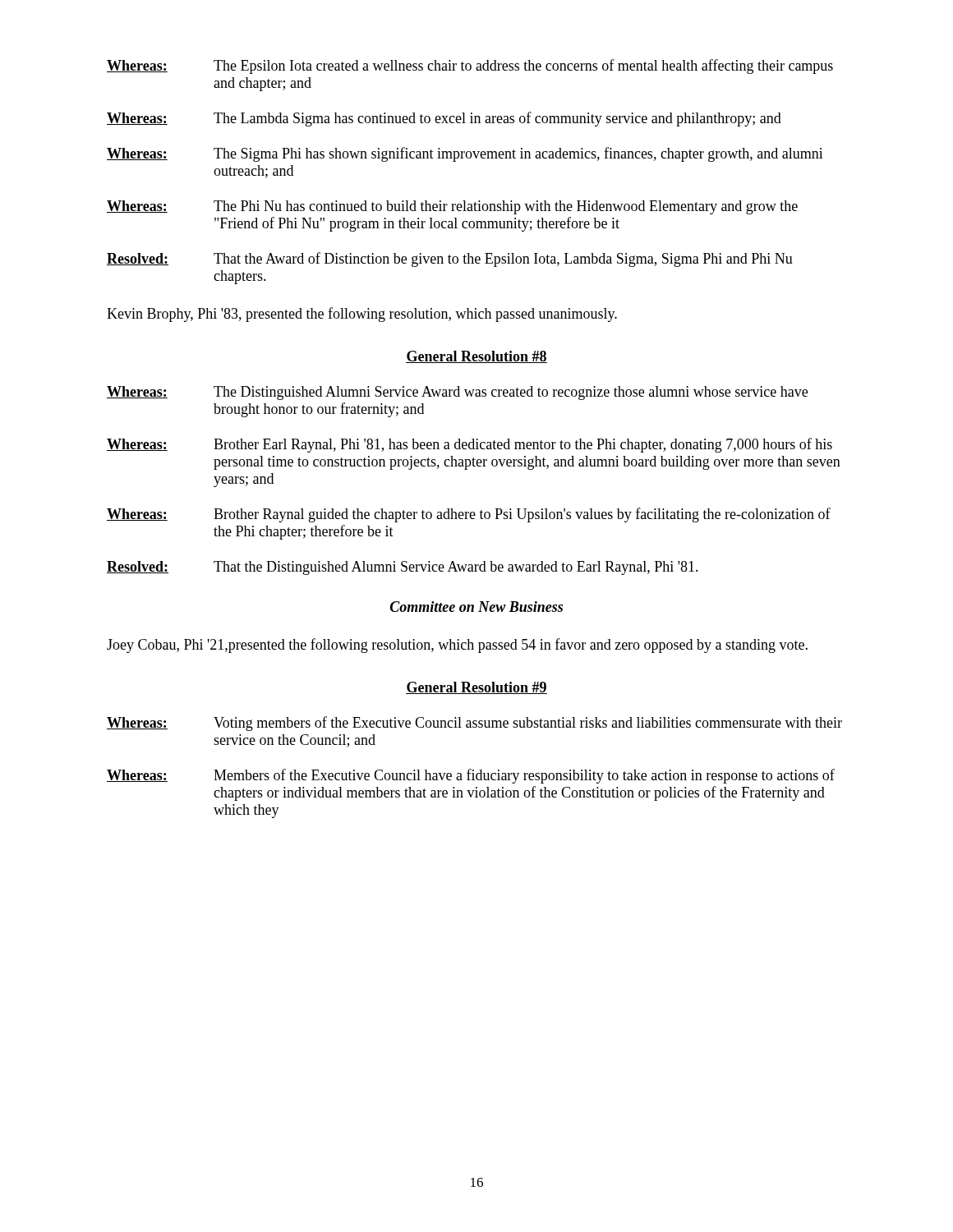Find "General Resolution #9" on this page

click(476, 687)
